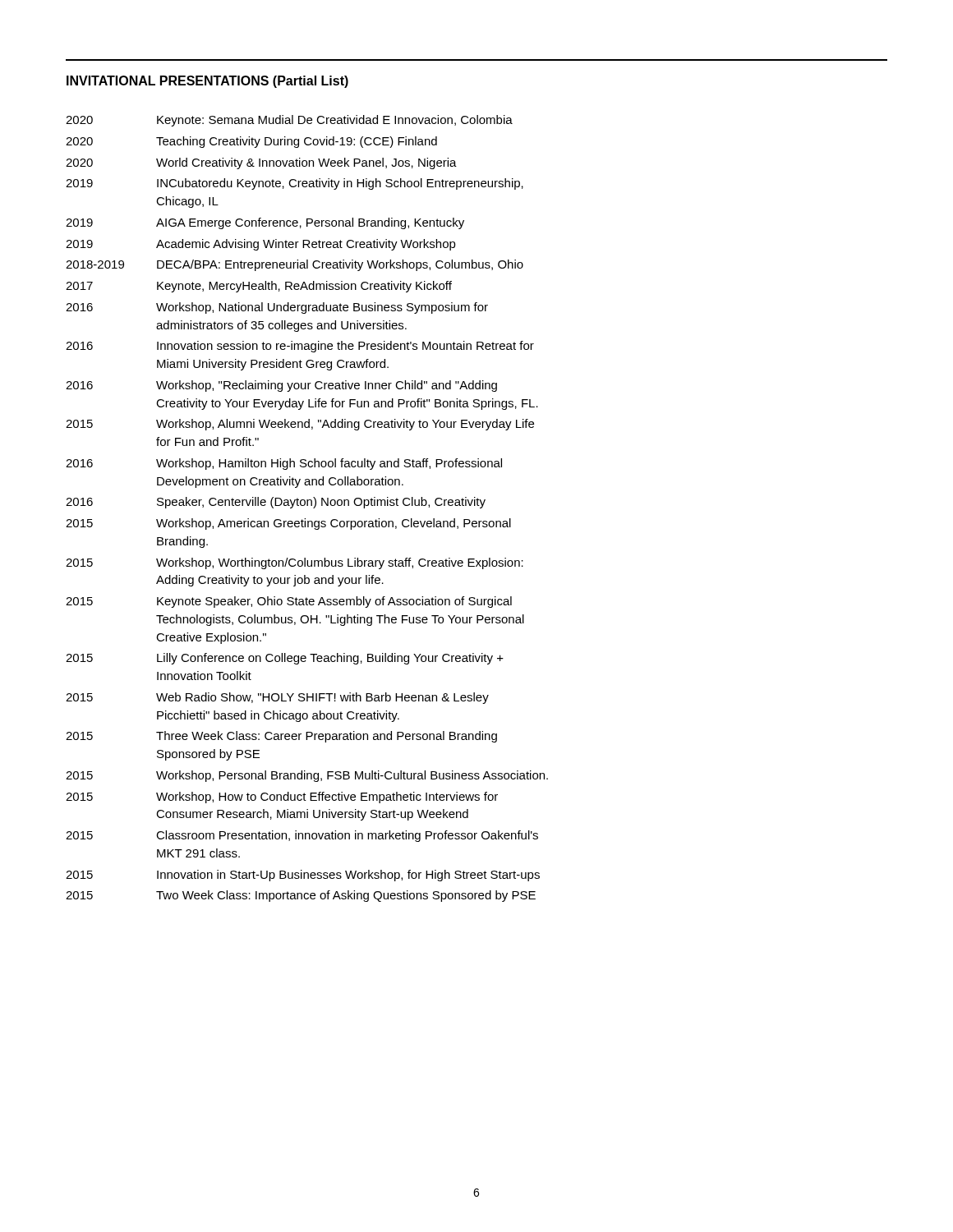This screenshot has width=953, height=1232.
Task: Point to the block beginning "2020 Keynote: Semana Mudial De Creatividad E Innovacion,"
Action: (476, 120)
